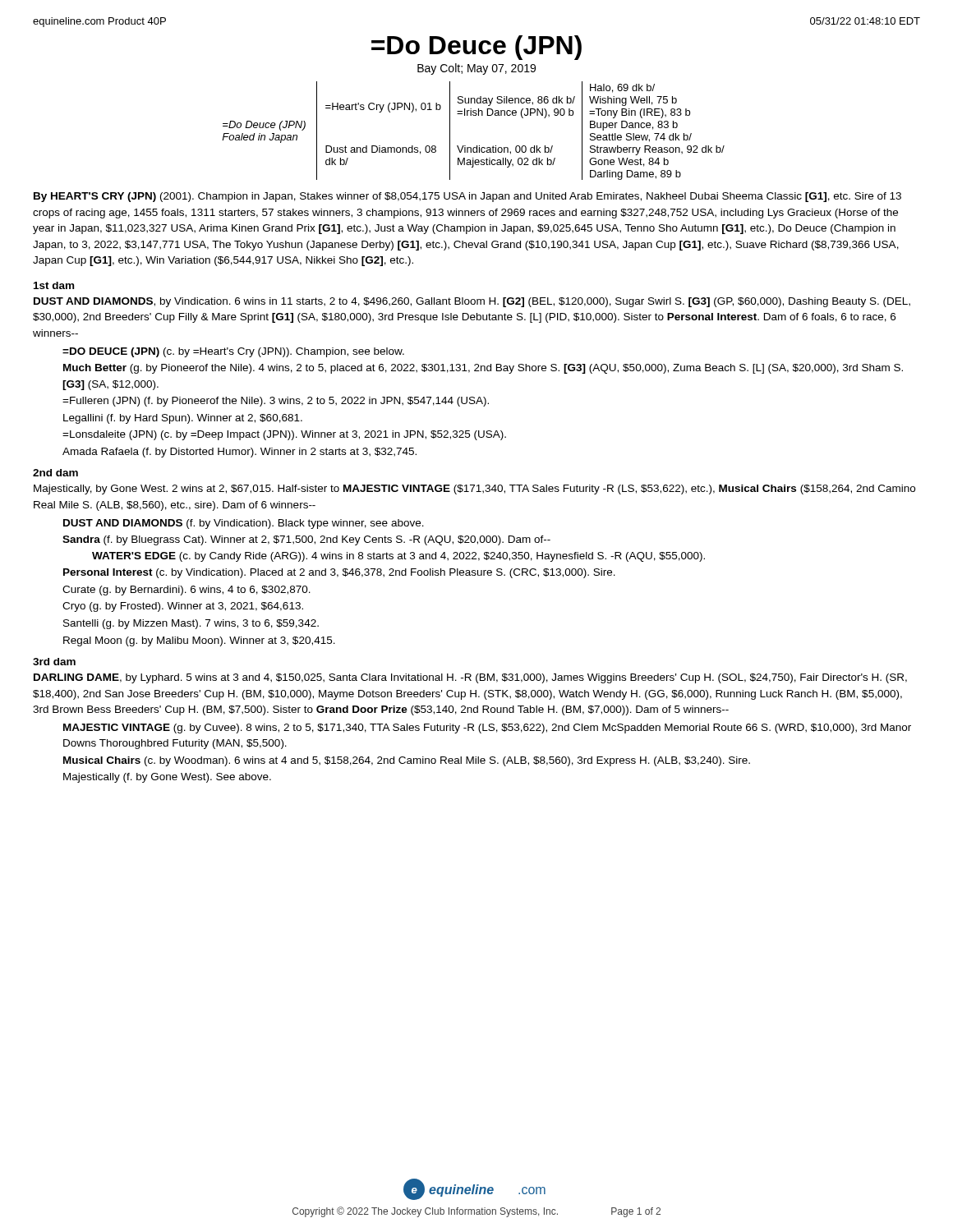Image resolution: width=953 pixels, height=1232 pixels.
Task: Locate the text "2nd dam"
Action: 56,473
